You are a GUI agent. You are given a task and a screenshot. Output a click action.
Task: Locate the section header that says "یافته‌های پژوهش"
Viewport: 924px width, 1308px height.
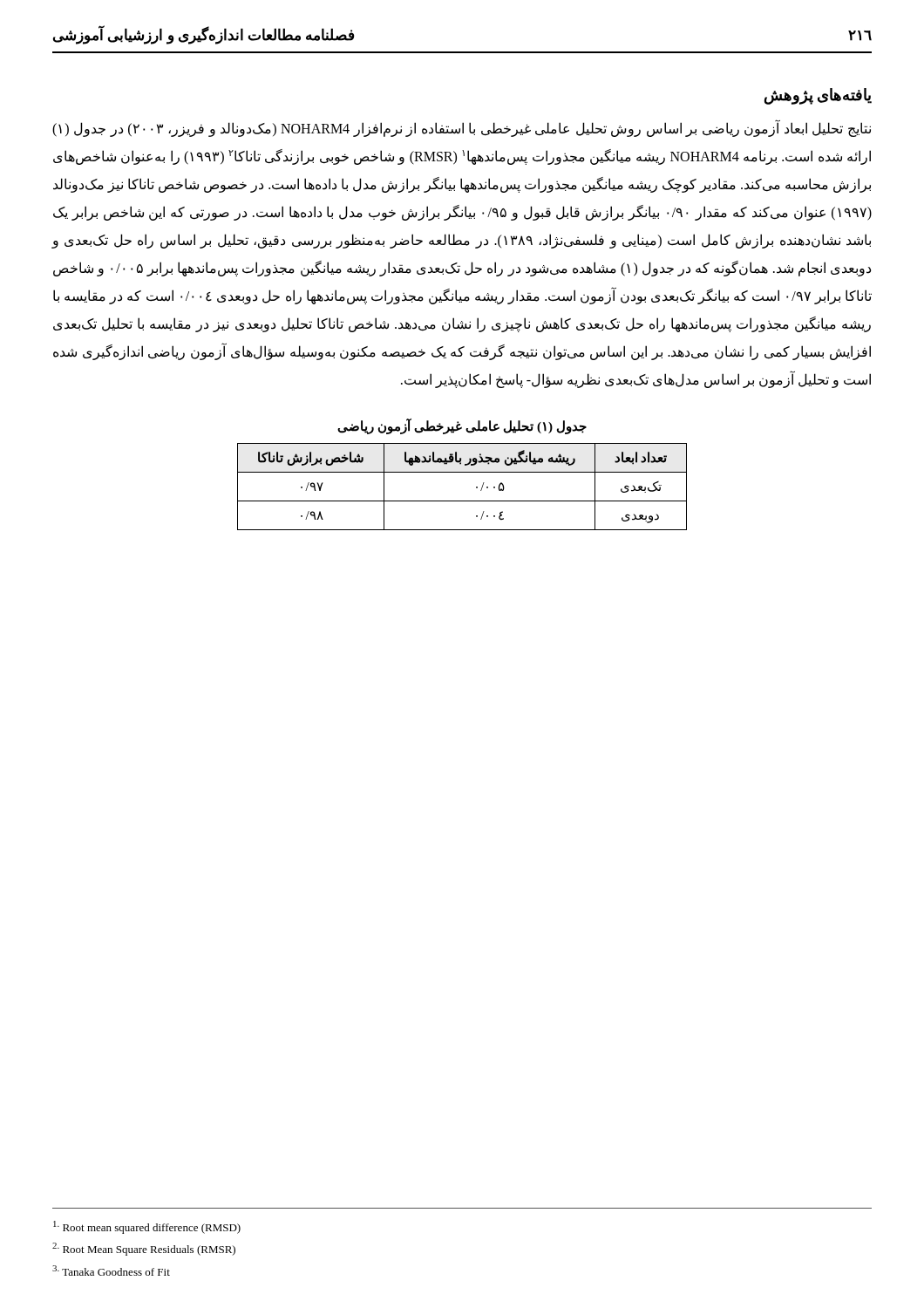coord(817,95)
